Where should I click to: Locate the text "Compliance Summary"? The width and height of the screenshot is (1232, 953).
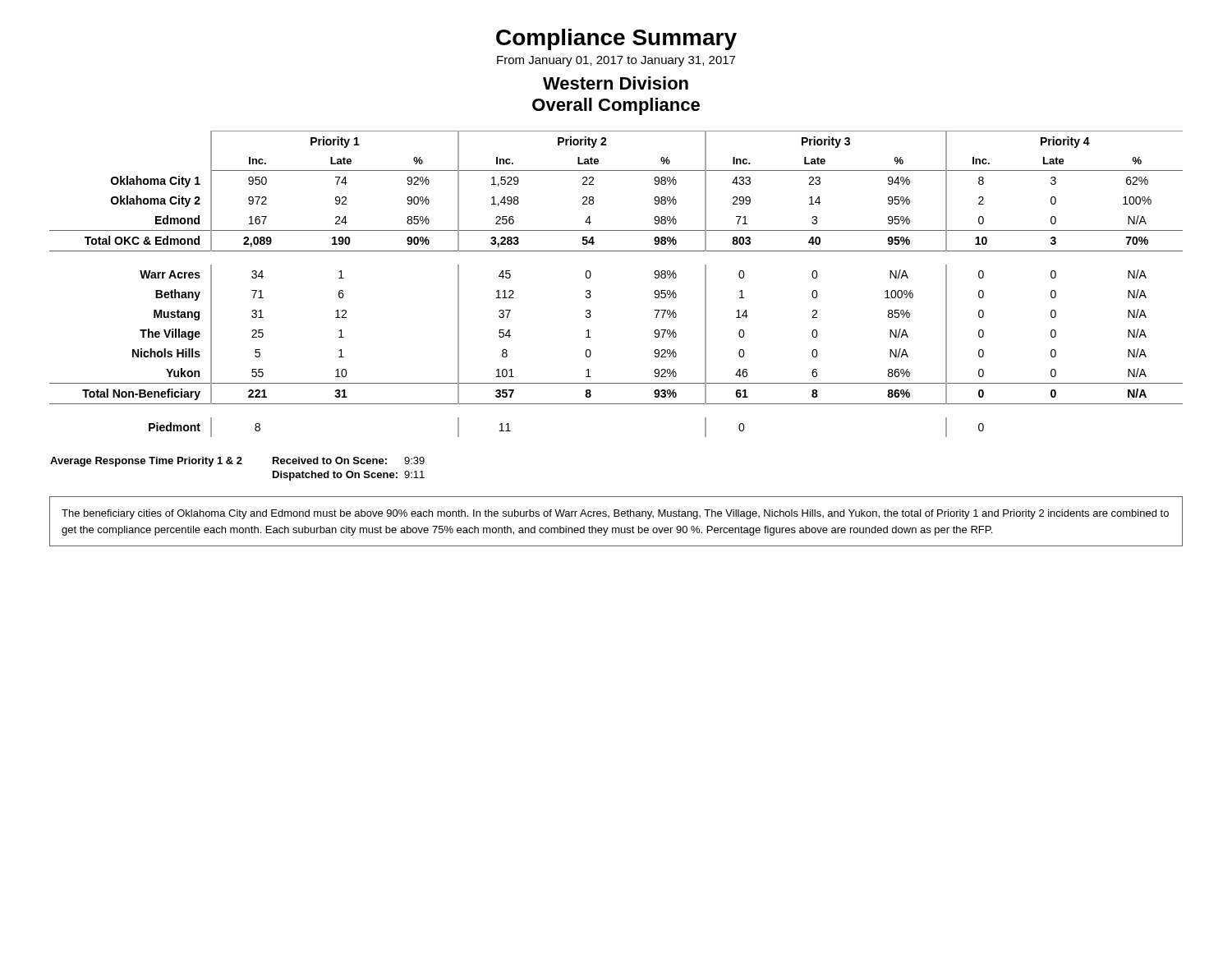pyautogui.click(x=616, y=38)
